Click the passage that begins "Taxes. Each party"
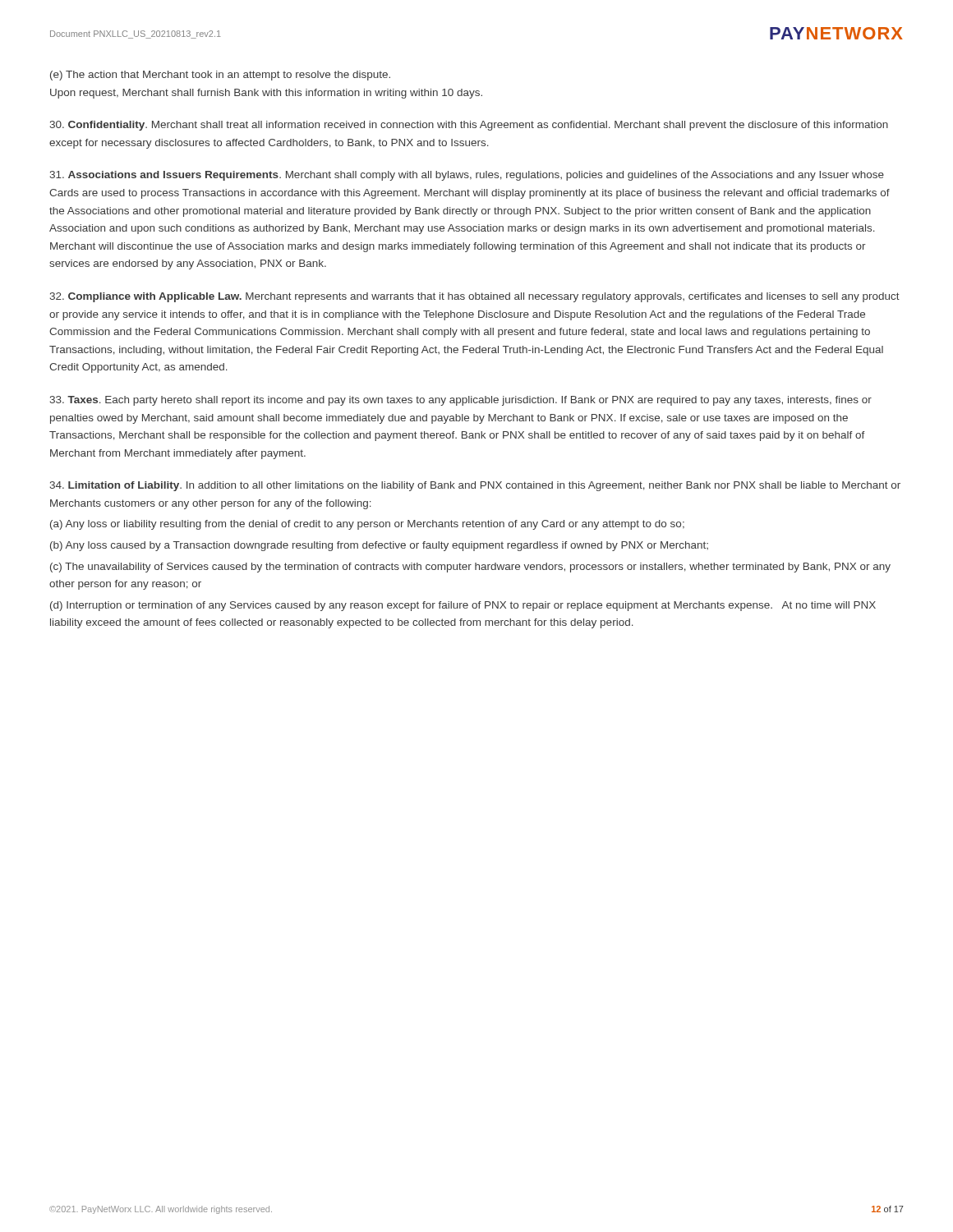 click(x=460, y=426)
